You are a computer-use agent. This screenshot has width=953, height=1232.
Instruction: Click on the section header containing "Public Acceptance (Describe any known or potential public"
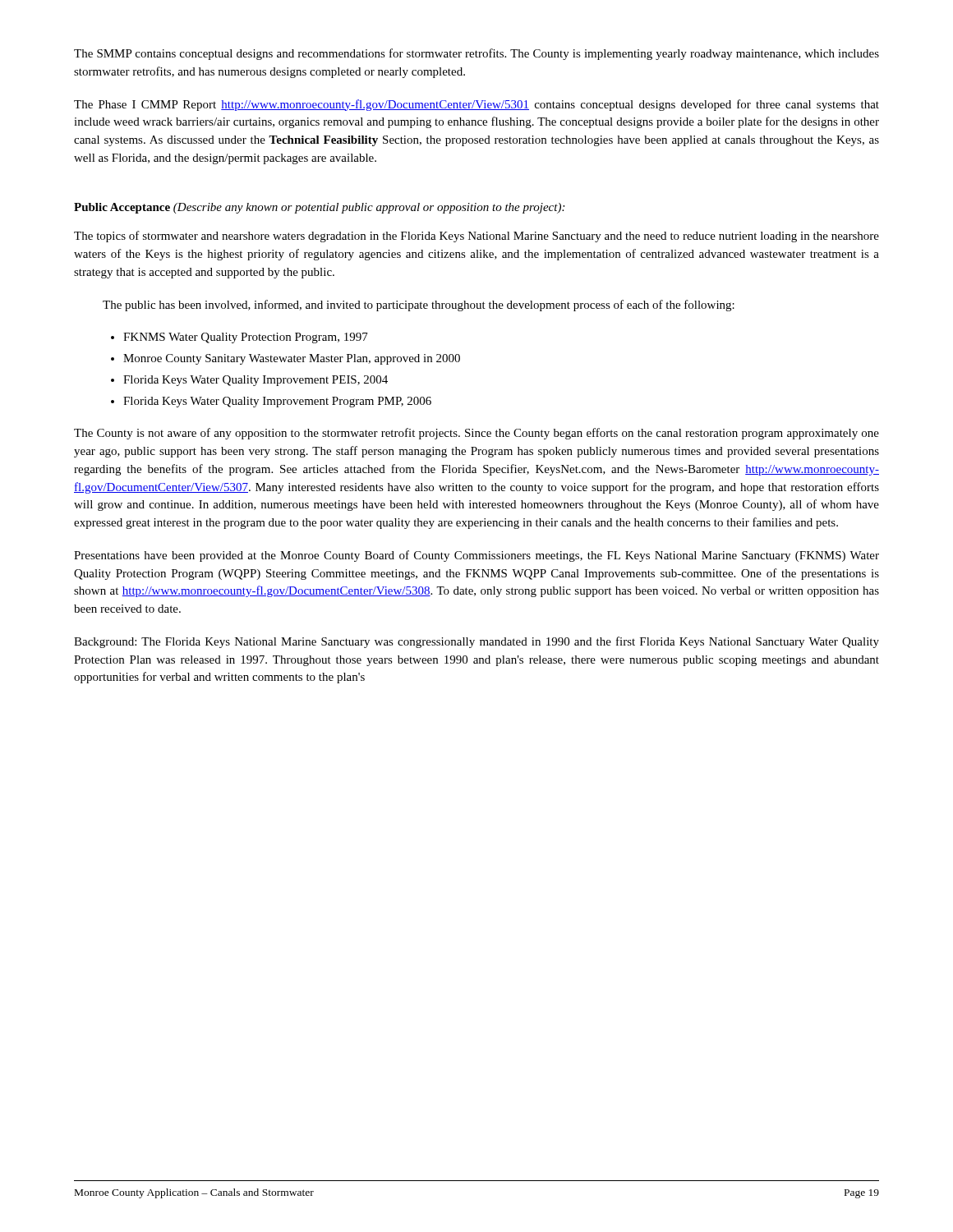(x=320, y=207)
